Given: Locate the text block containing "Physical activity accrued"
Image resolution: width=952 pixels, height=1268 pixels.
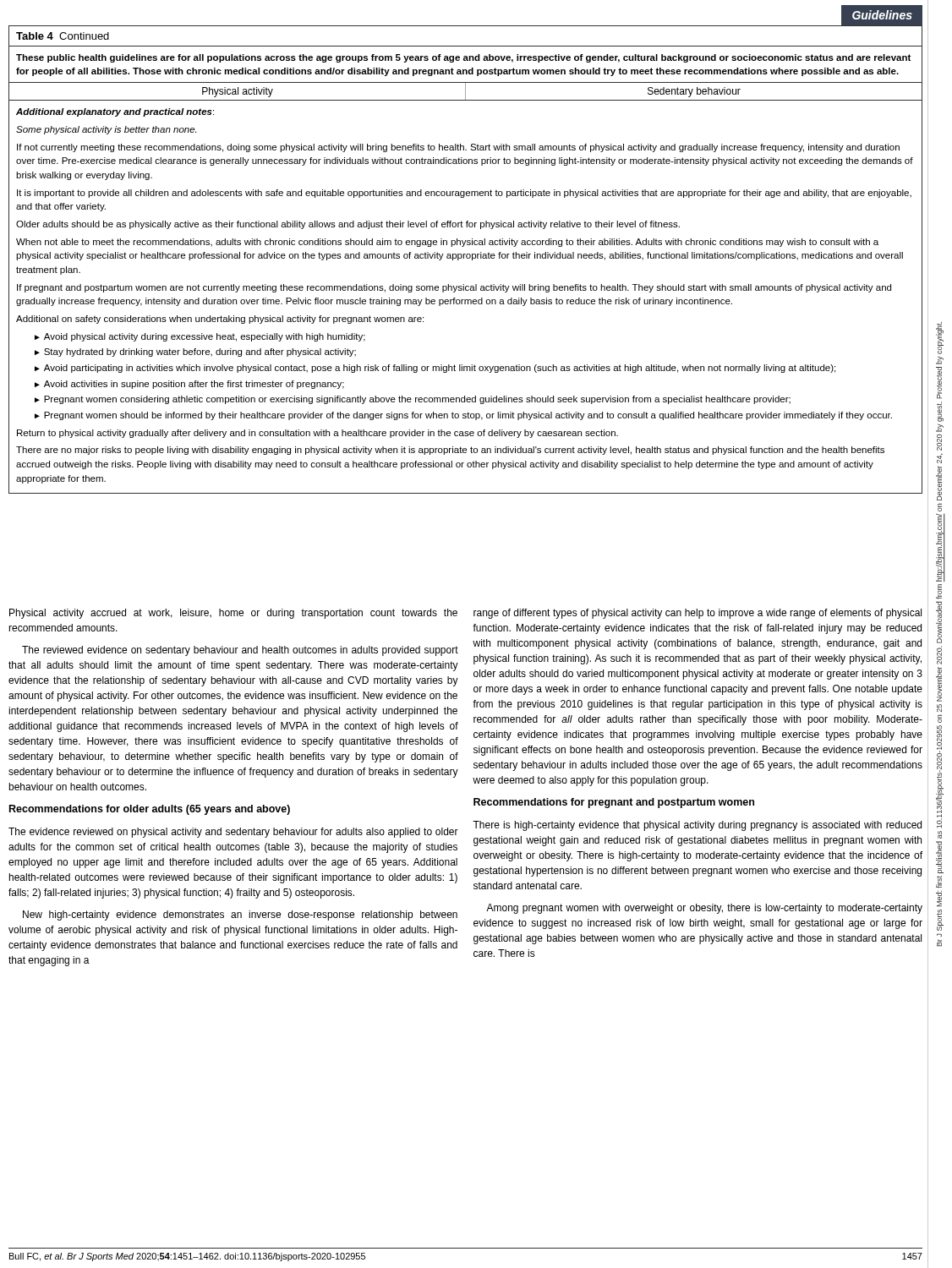Looking at the screenshot, I should point(233,620).
